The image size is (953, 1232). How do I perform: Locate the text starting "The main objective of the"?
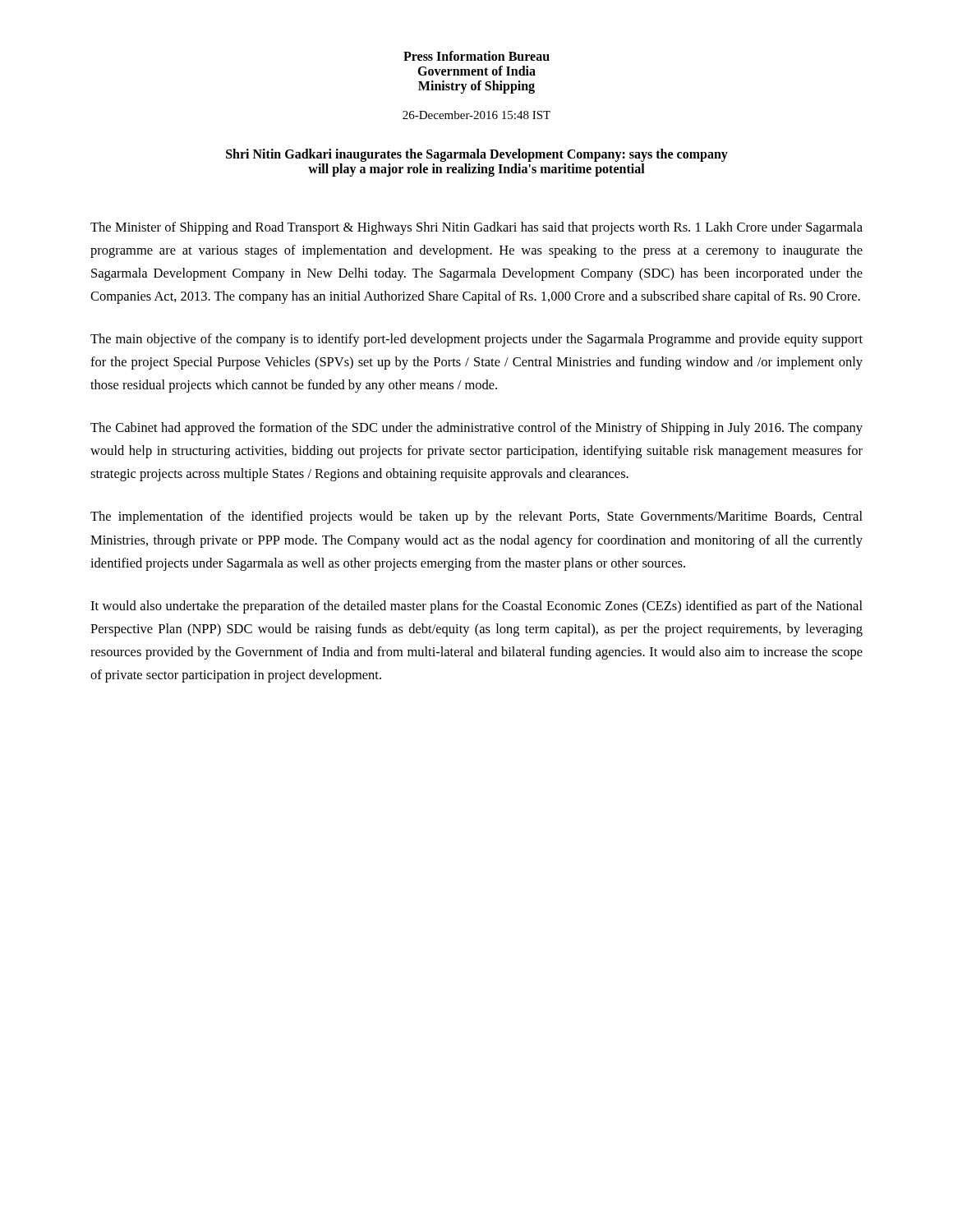pyautogui.click(x=476, y=362)
